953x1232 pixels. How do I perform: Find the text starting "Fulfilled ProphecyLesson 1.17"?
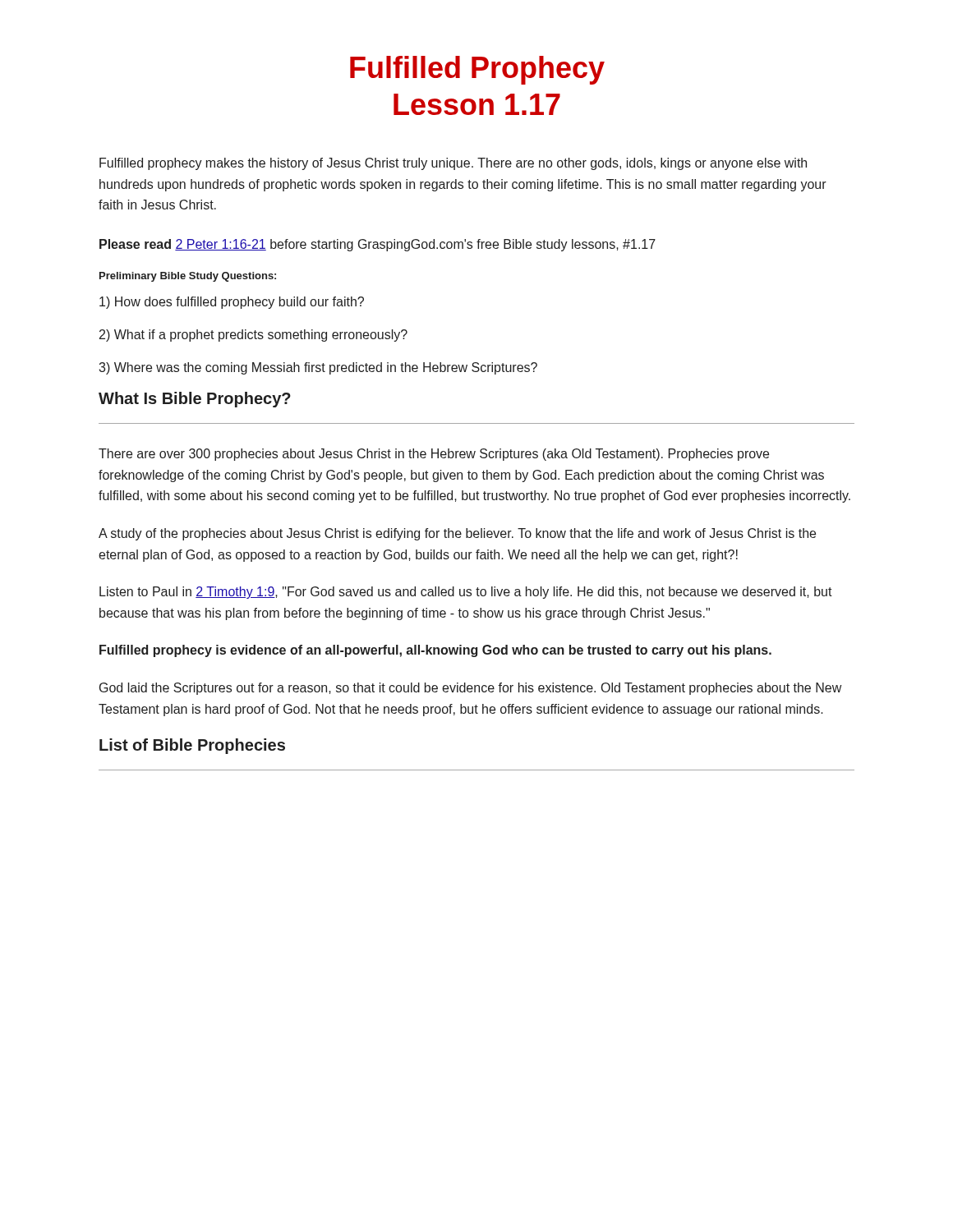[x=476, y=86]
